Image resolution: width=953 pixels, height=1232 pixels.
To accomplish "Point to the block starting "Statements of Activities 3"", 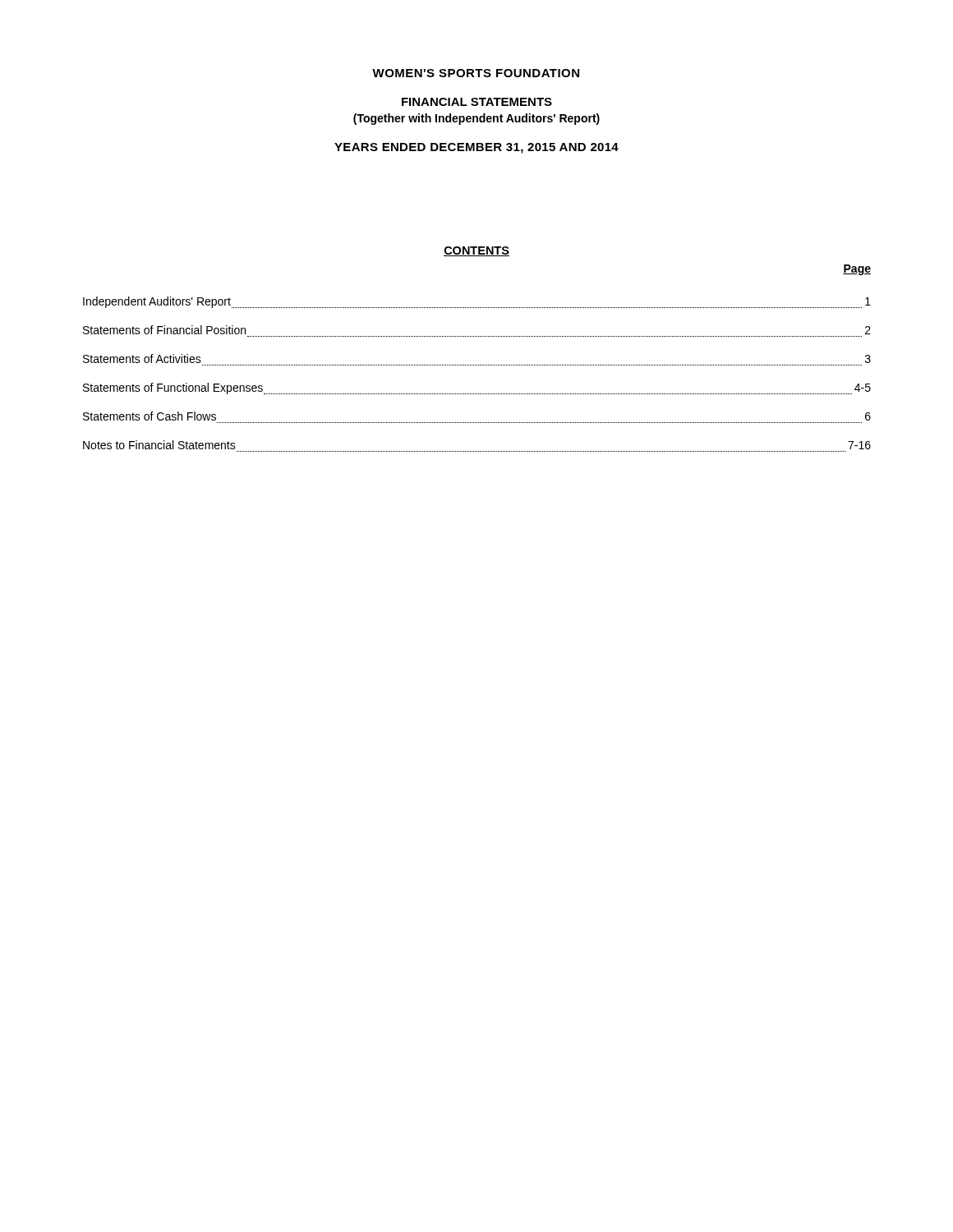I will click(476, 359).
